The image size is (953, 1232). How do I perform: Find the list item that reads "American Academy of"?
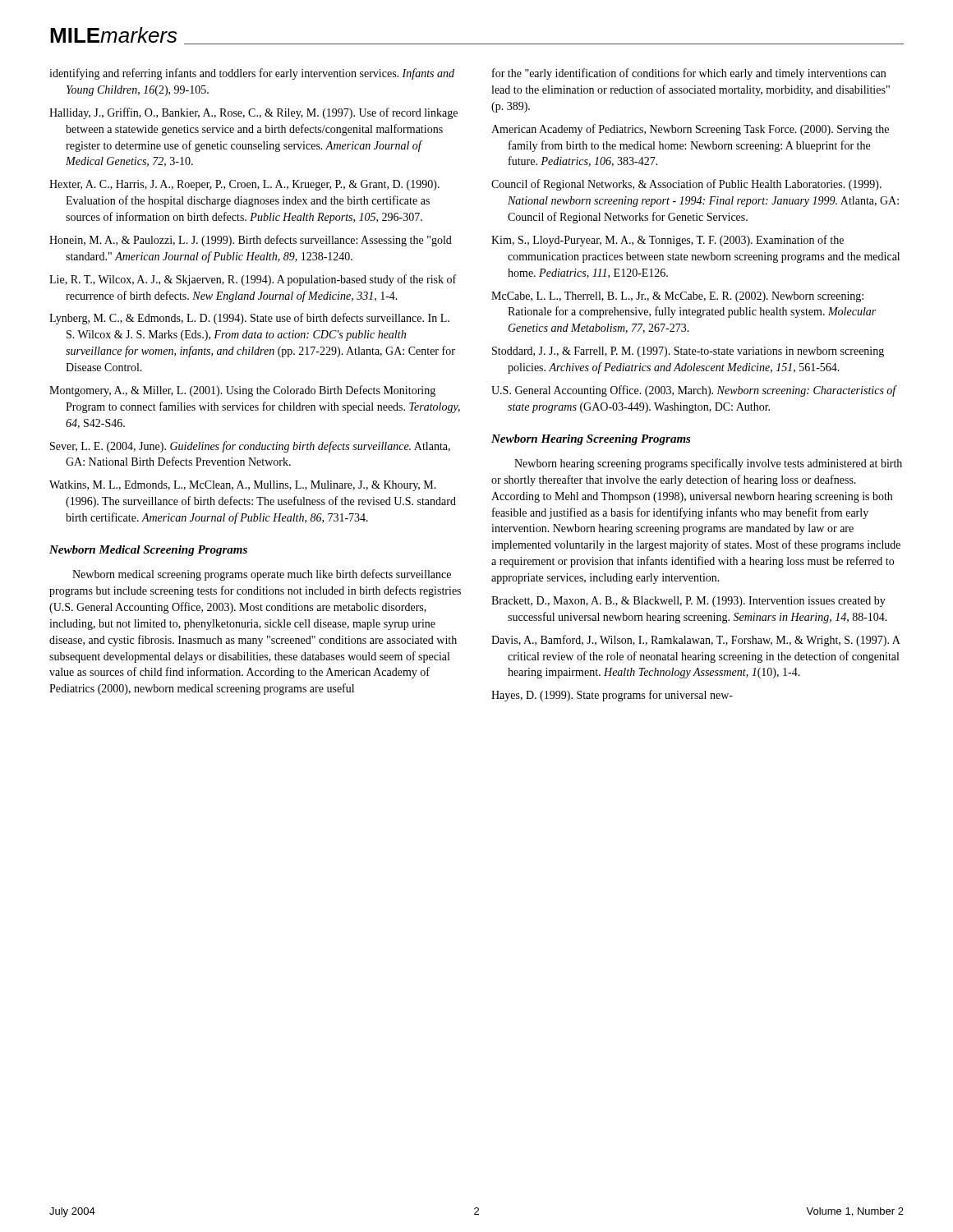pyautogui.click(x=690, y=145)
